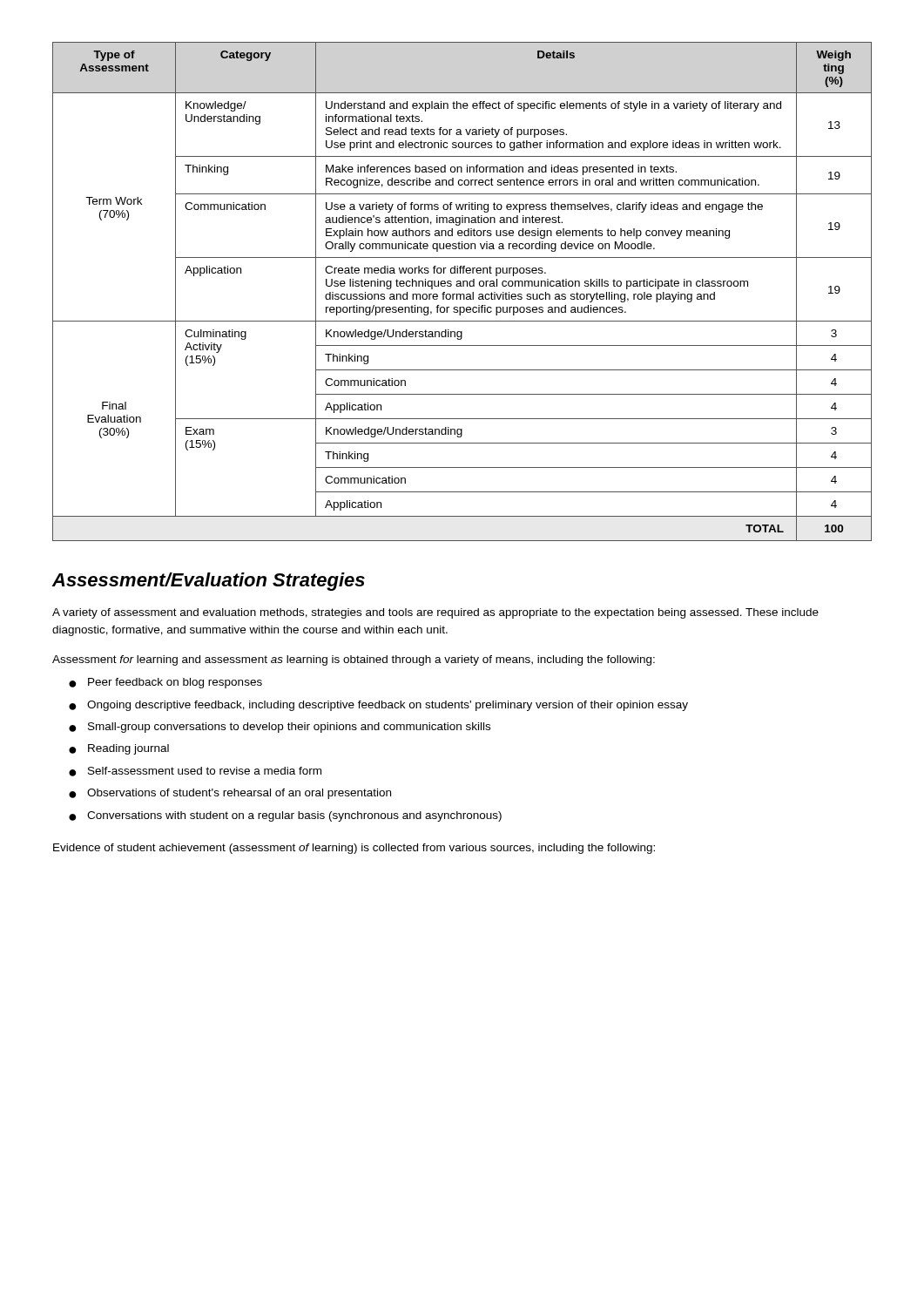Click on the list item that reads "● Reading journal"
Screen dimensions: 1307x924
pos(119,749)
